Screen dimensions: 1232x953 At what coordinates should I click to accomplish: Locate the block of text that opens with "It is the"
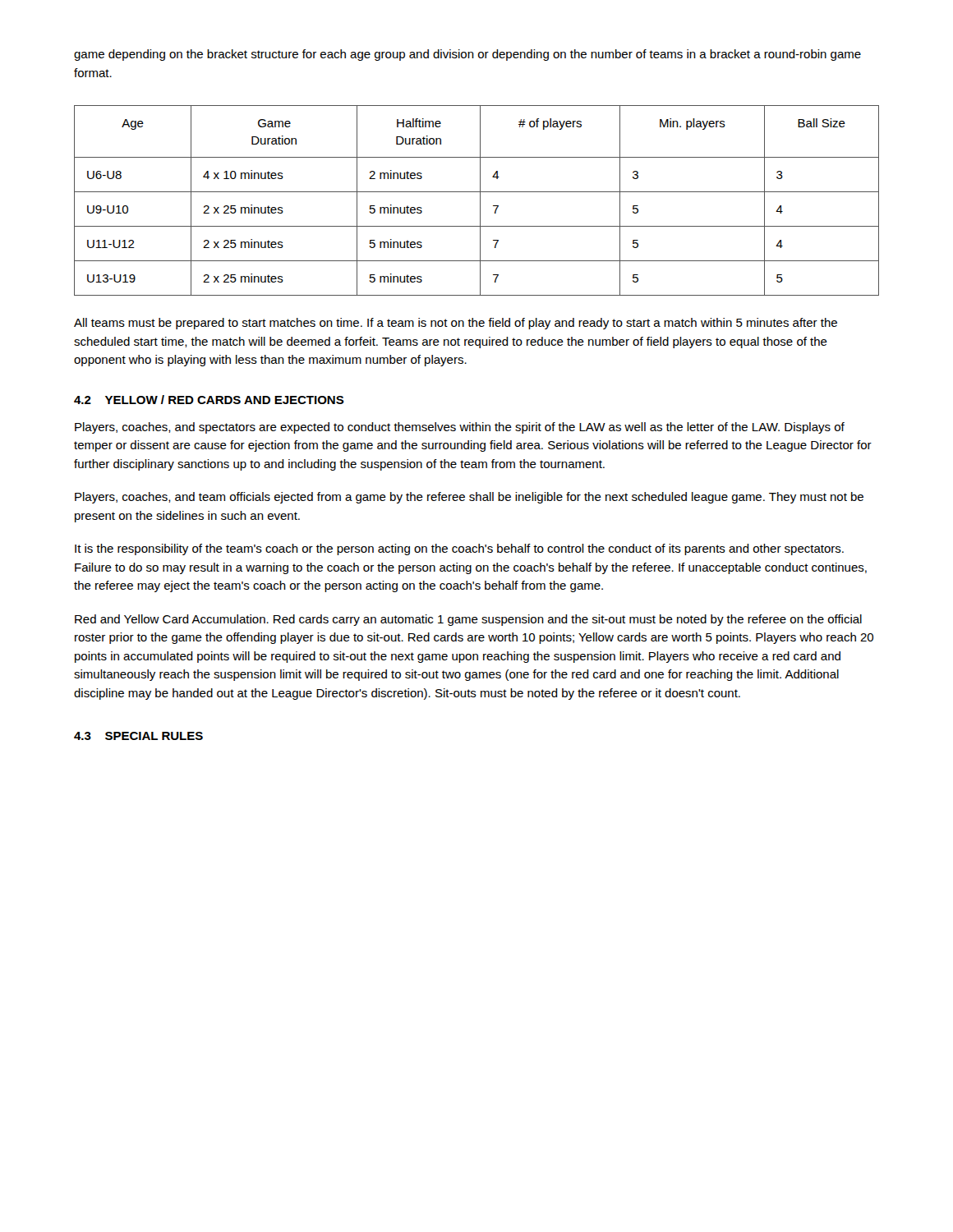pos(471,567)
